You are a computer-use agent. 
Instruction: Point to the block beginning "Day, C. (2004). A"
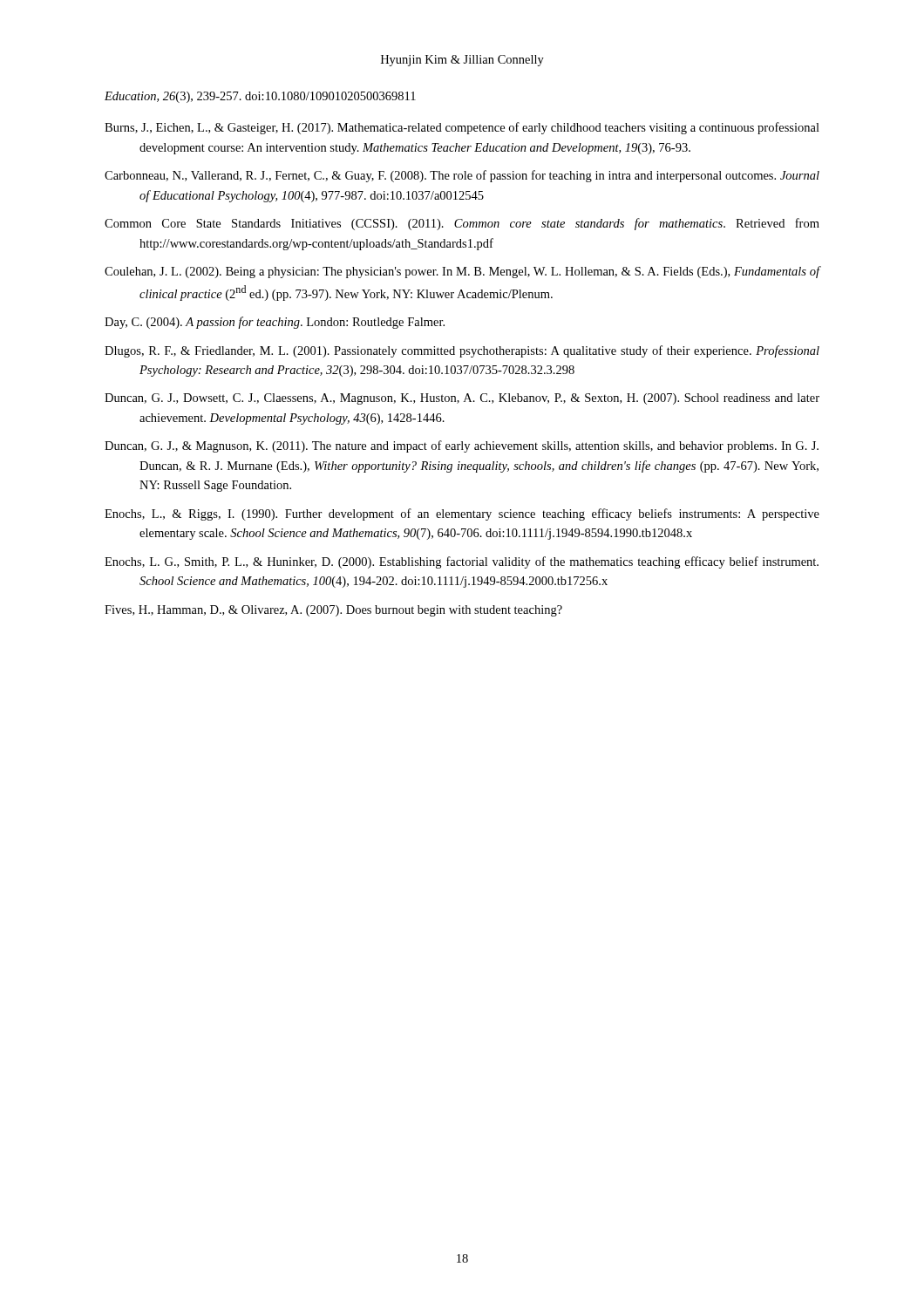(275, 322)
